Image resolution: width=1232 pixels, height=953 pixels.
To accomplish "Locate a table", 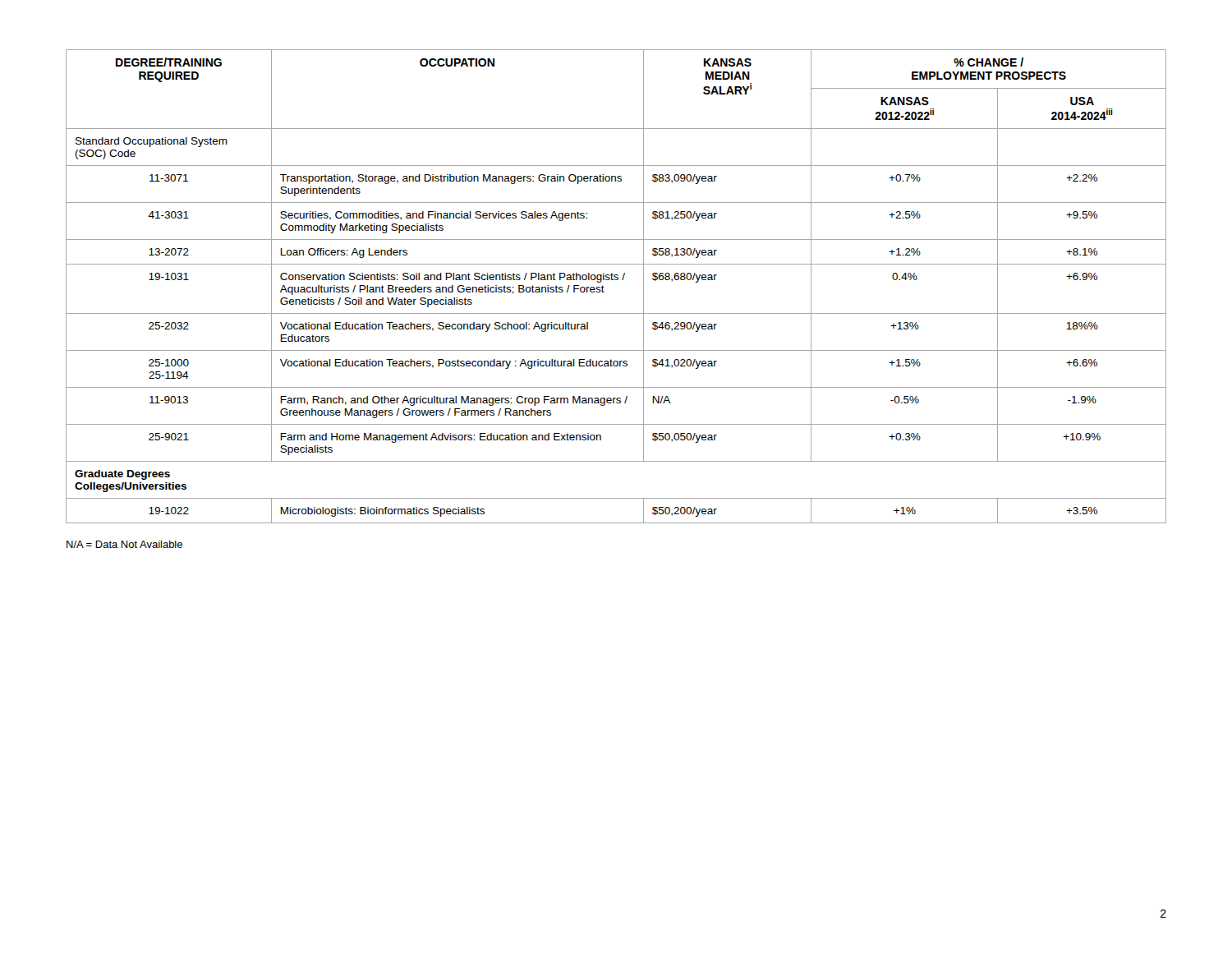I will click(x=616, y=286).
